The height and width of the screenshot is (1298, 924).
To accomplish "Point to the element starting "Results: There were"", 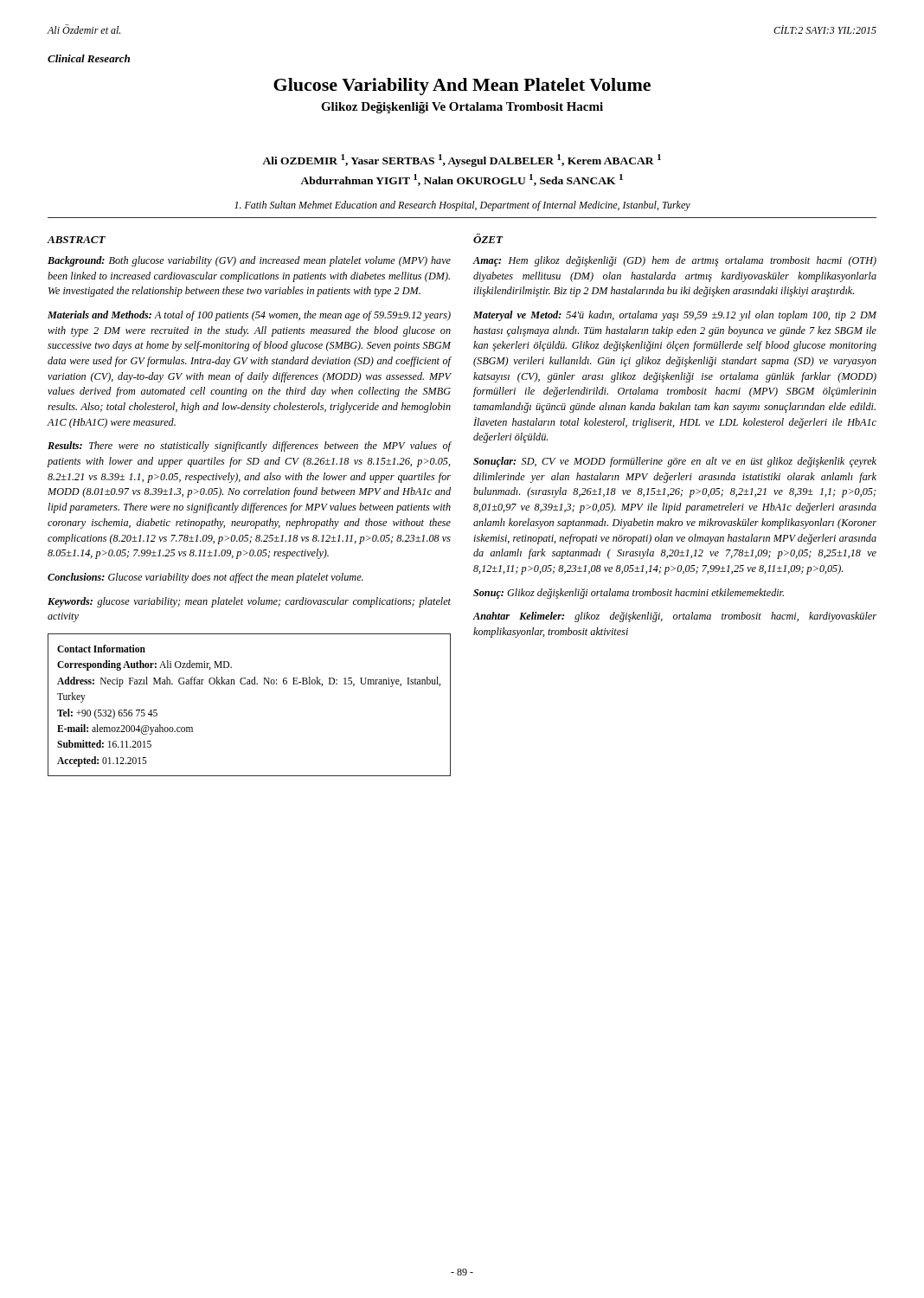I will coord(249,500).
